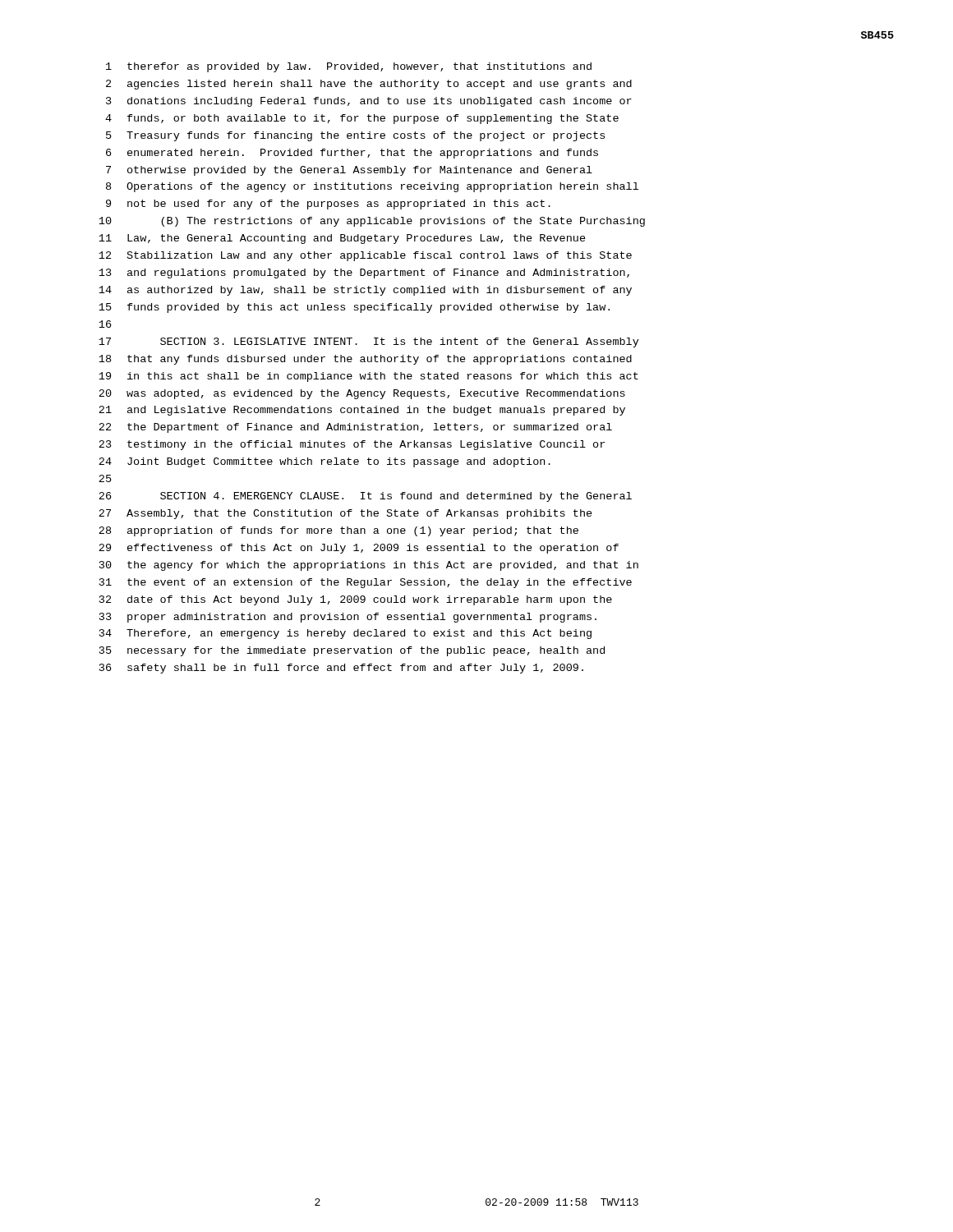953x1232 pixels.
Task: Point to the block beginning "1therefor as provided by law. Provided, however,"
Action: pos(491,368)
